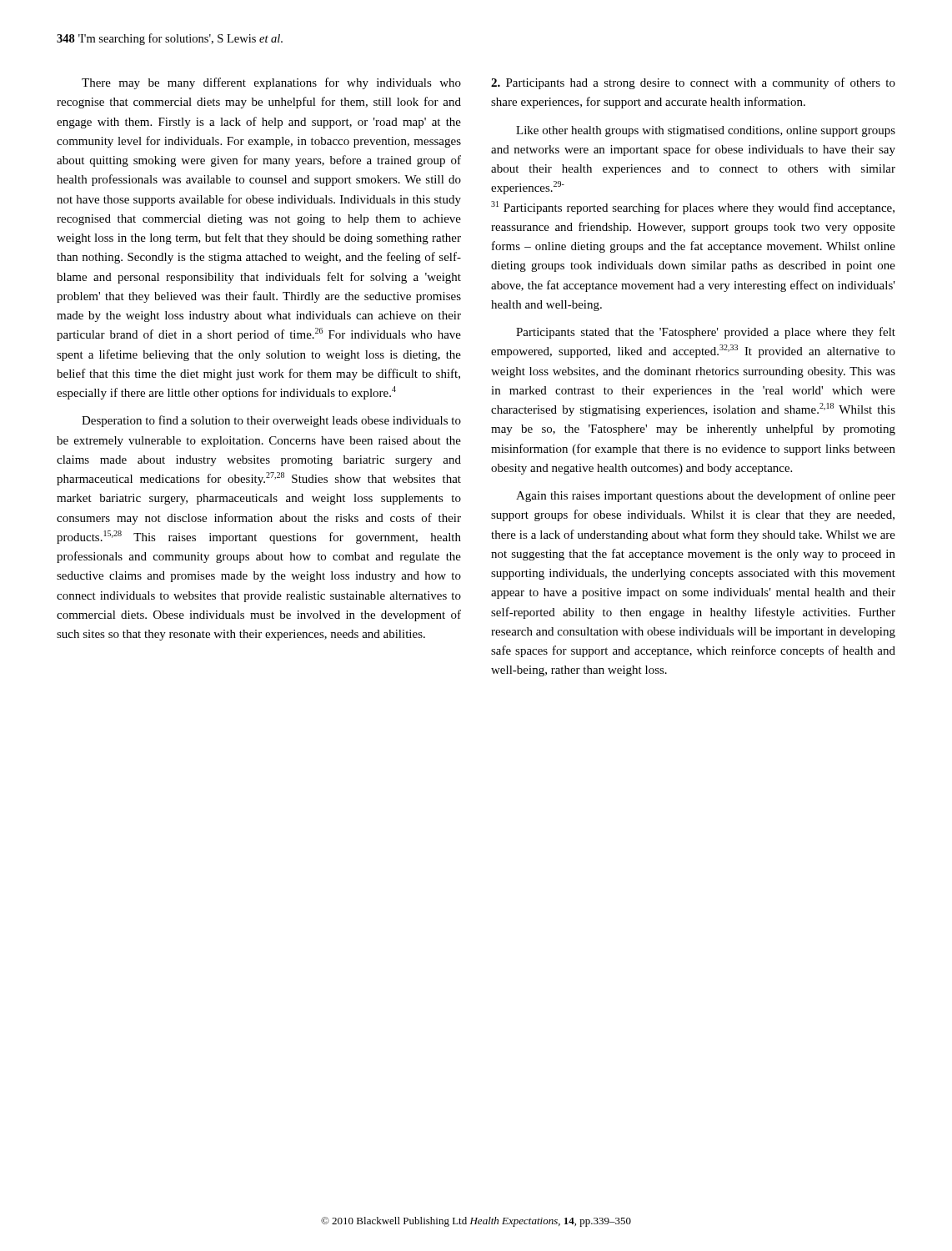The width and height of the screenshot is (952, 1251).
Task: Click on the text starting "Desperation to find a solution"
Action: point(259,528)
